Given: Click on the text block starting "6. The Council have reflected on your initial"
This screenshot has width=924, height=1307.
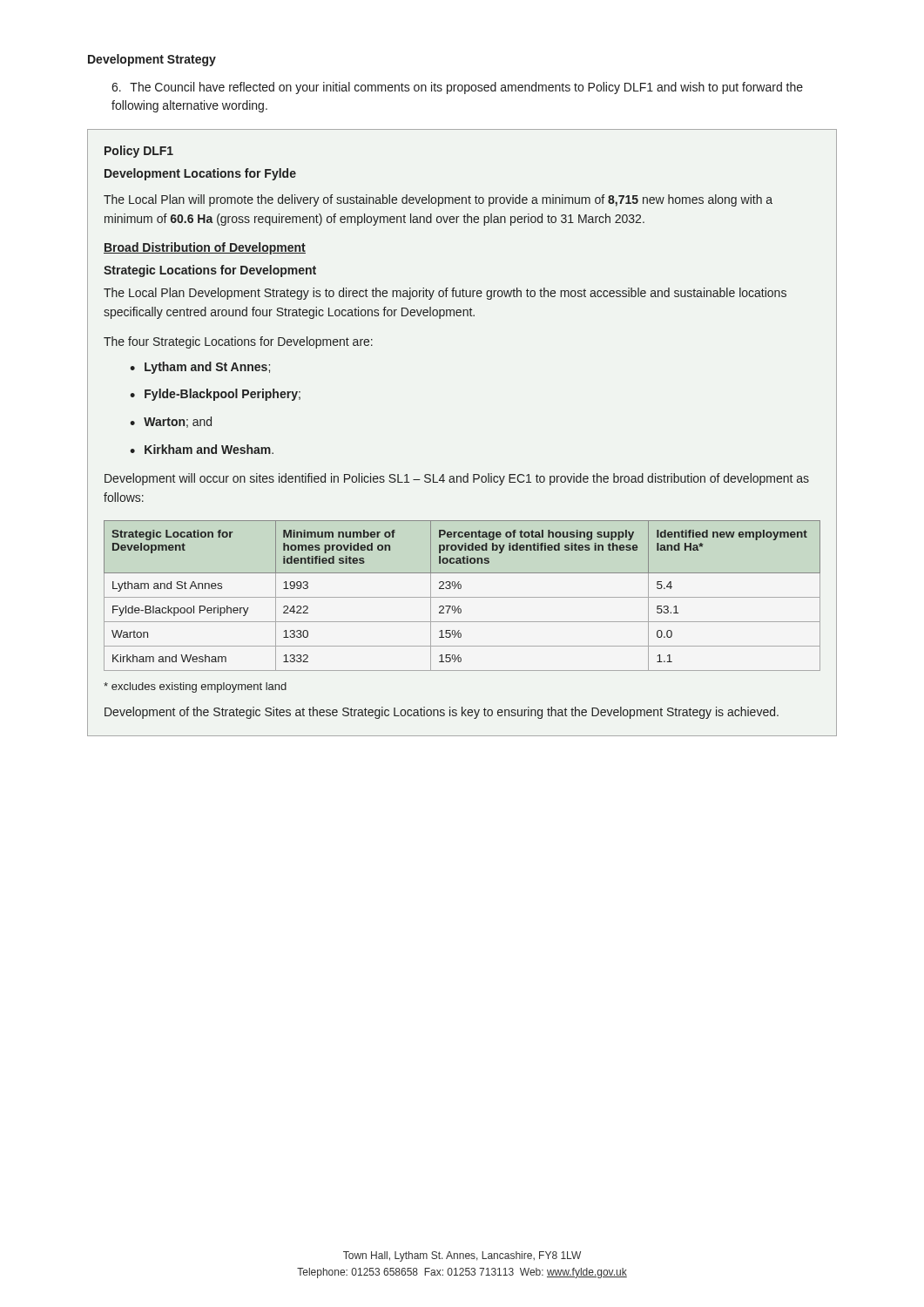Looking at the screenshot, I should 457,96.
